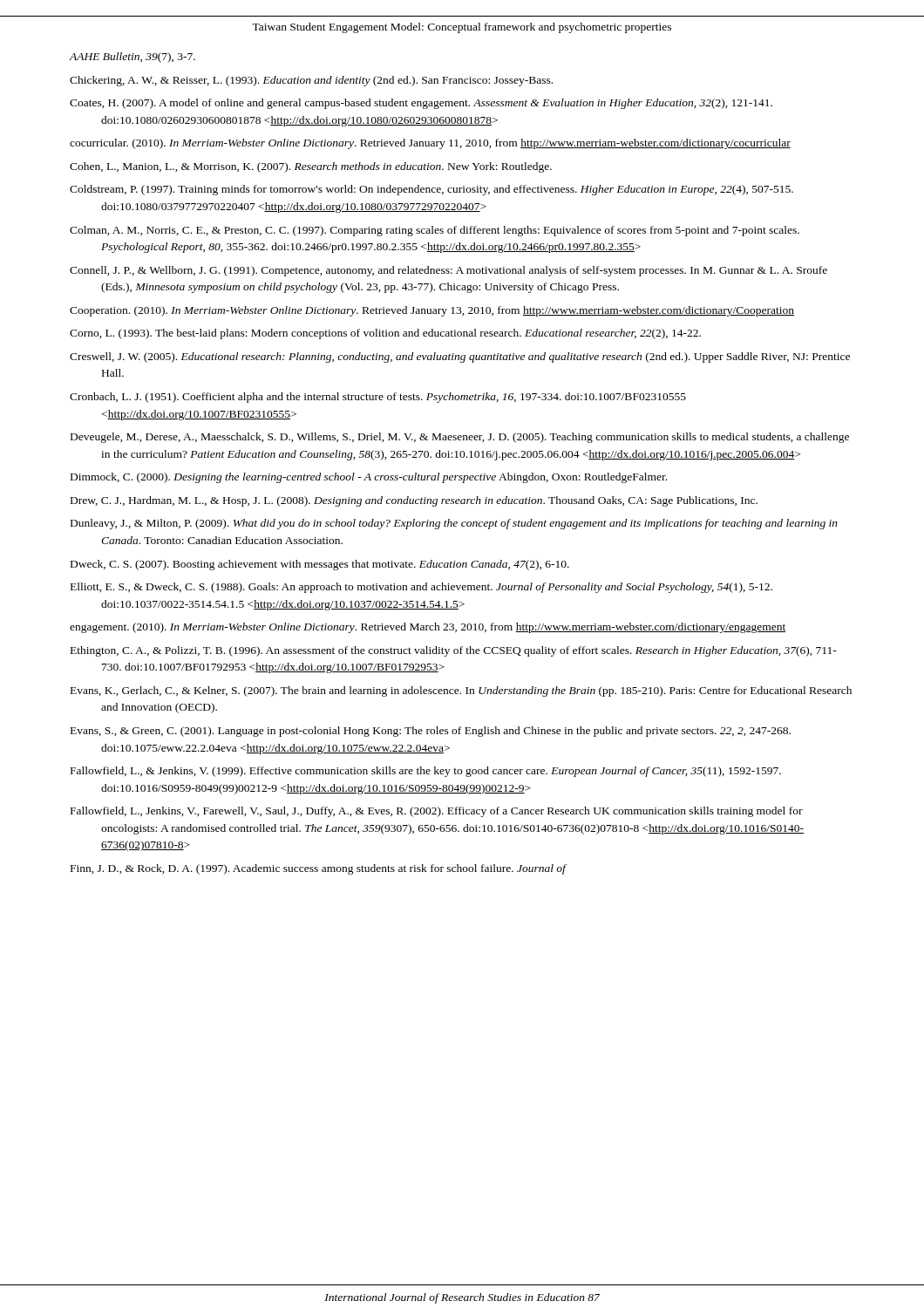Locate the region starting "Drew, C. J., Hardman, M. L.,"

tap(414, 500)
